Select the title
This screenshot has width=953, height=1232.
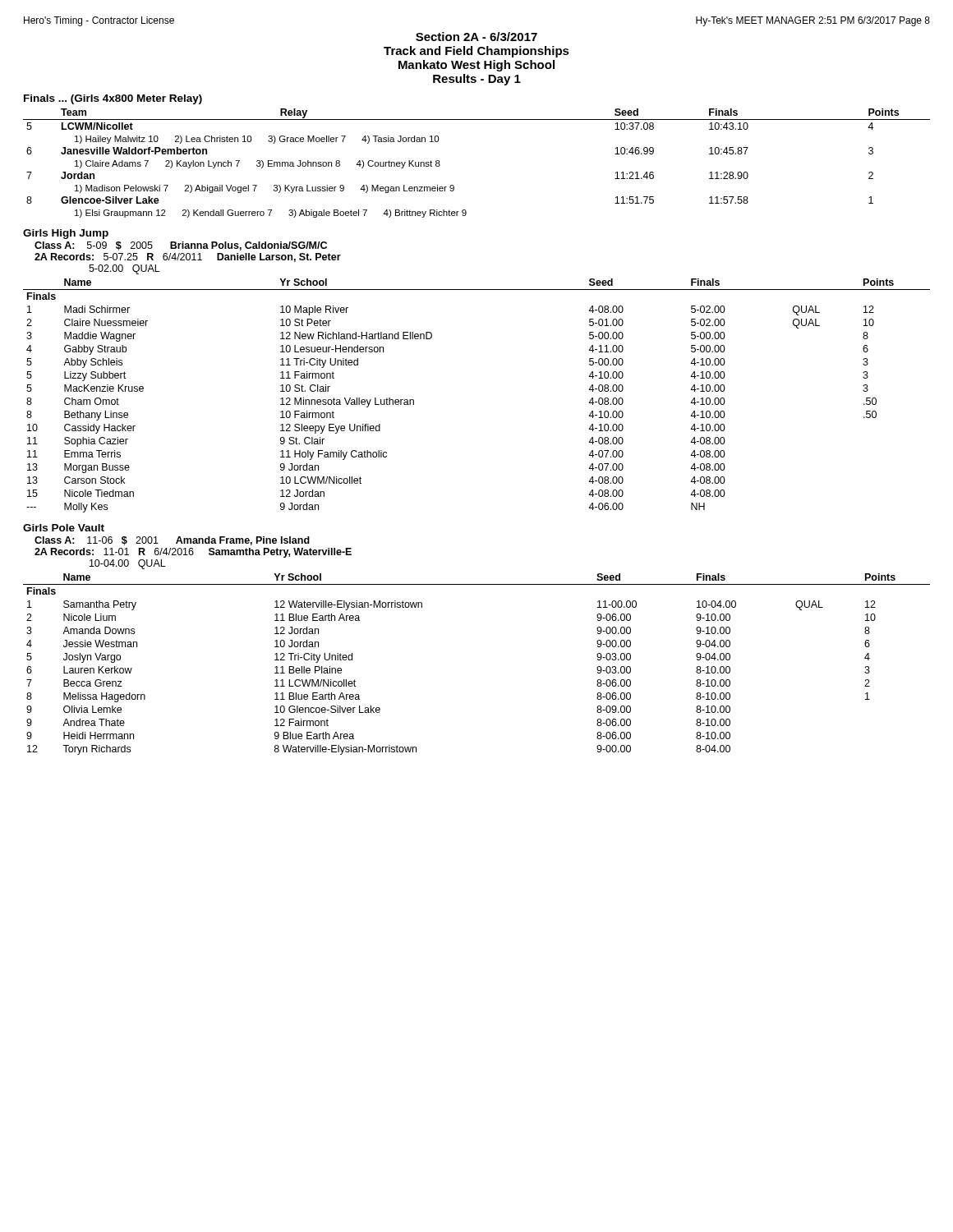coord(476,57)
